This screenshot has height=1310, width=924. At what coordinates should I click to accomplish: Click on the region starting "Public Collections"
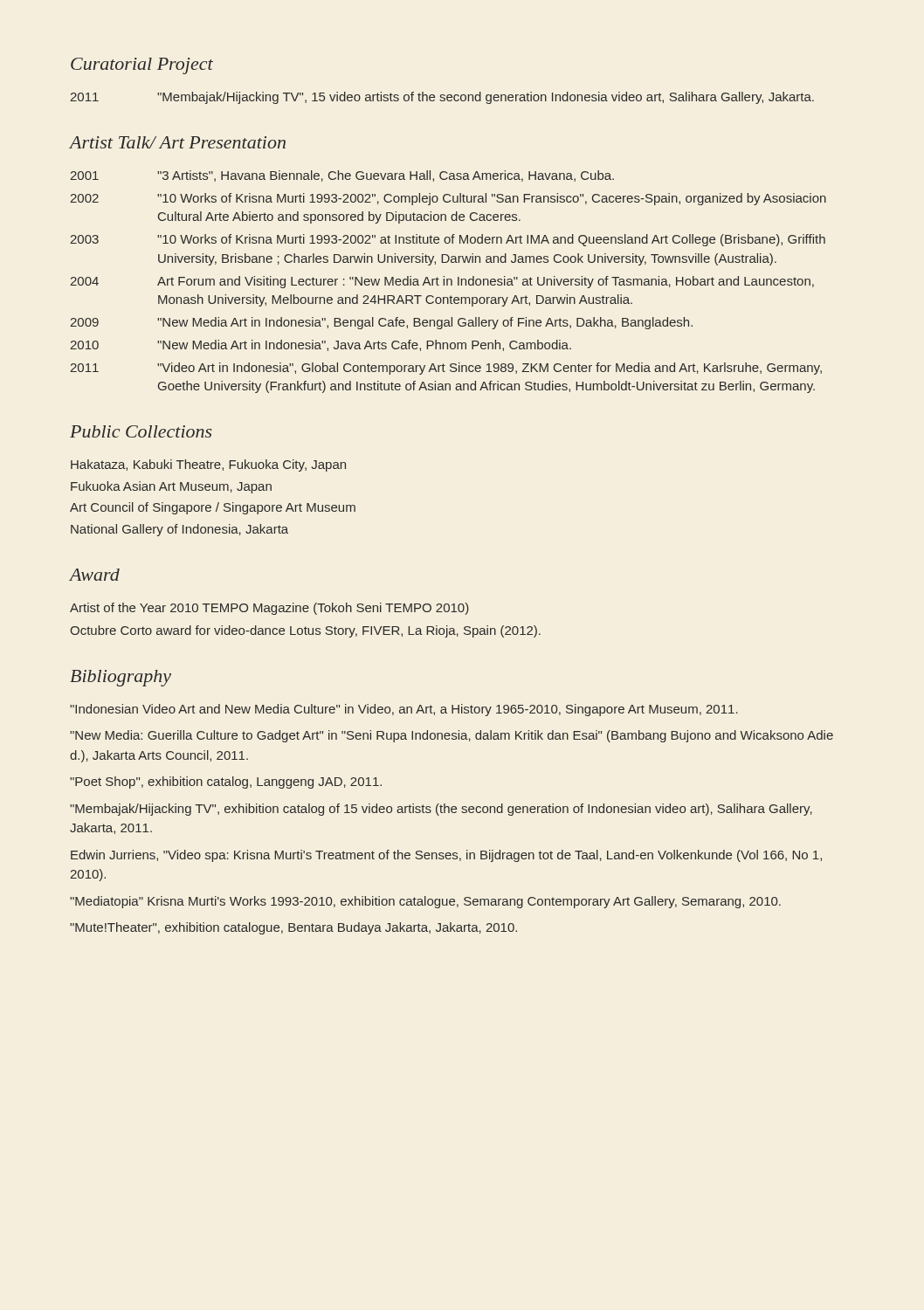coord(141,431)
